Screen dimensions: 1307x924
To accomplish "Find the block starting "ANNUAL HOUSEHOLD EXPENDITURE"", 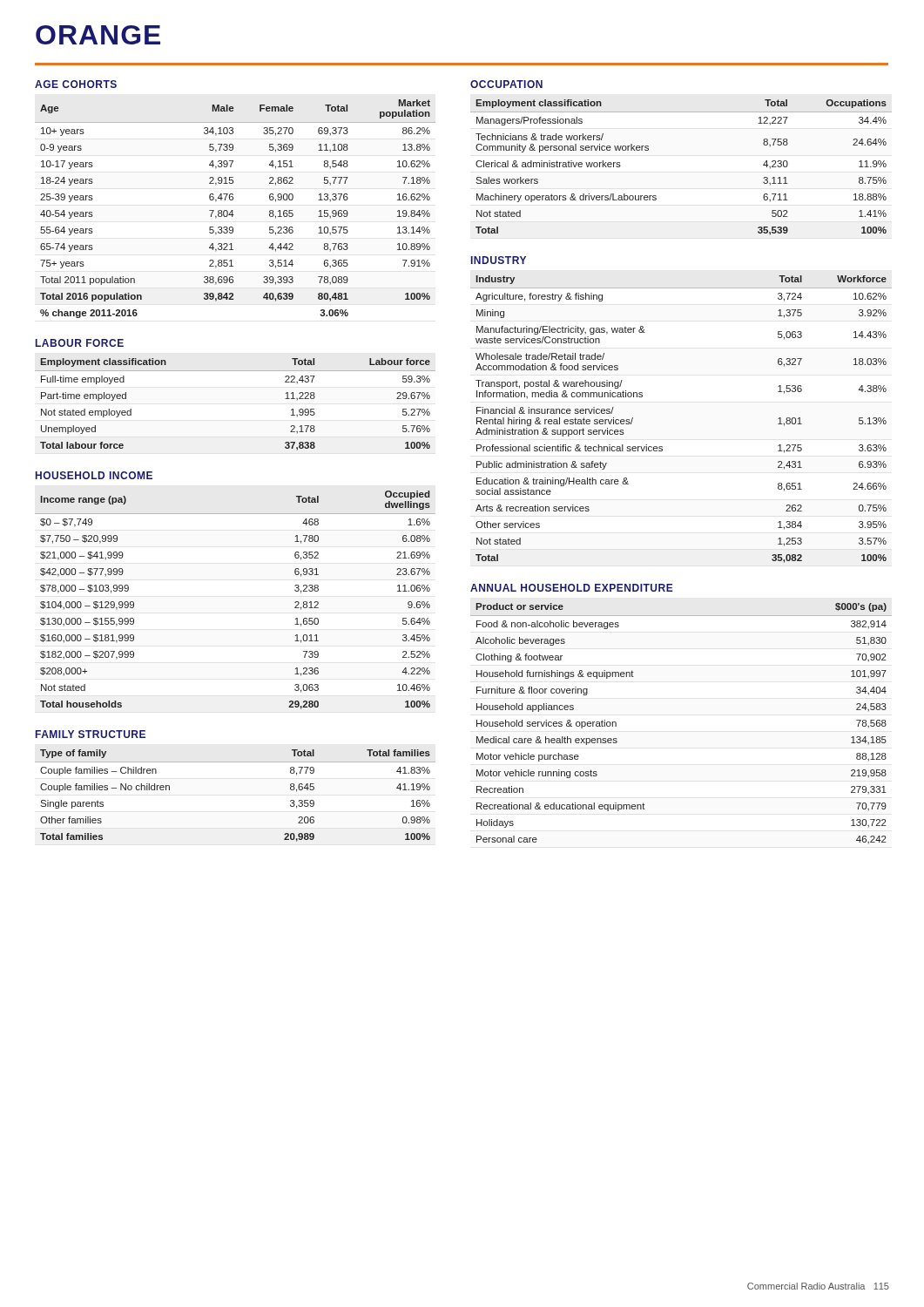I will 572,588.
